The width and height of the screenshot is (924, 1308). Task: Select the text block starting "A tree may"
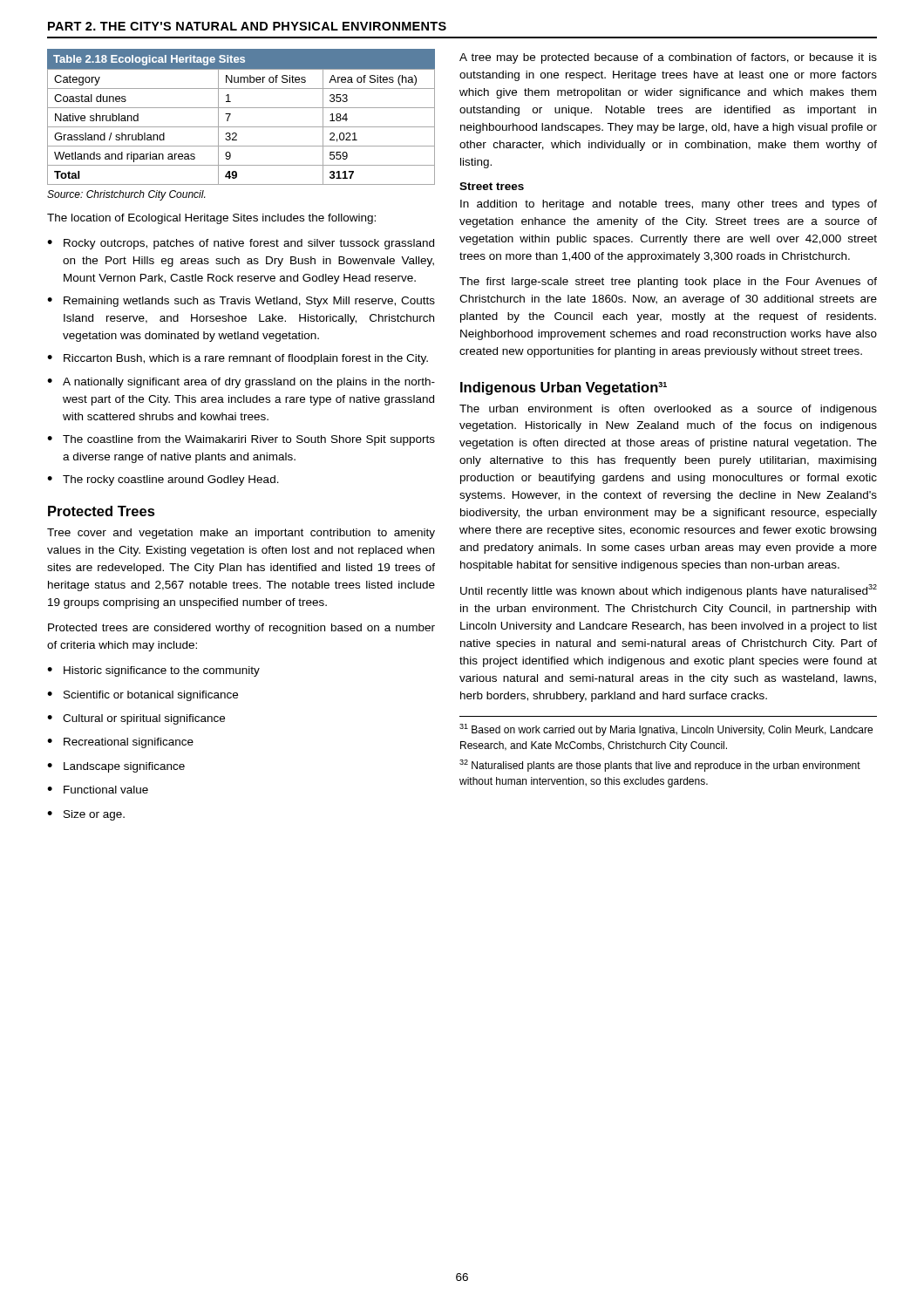(668, 109)
